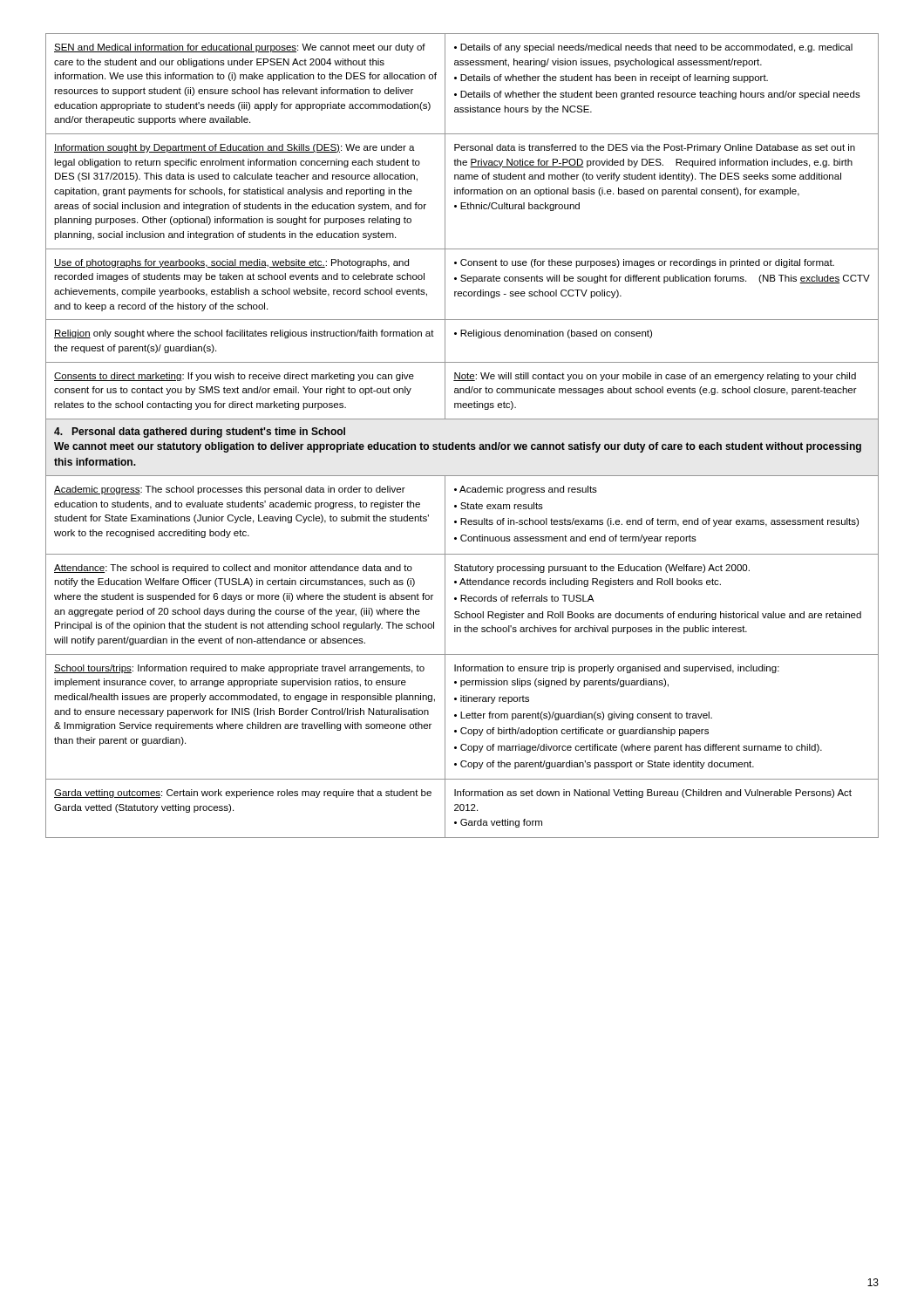This screenshot has height=1308, width=924.
Task: Select the table that reads "SEN and Medical information"
Action: click(462, 436)
